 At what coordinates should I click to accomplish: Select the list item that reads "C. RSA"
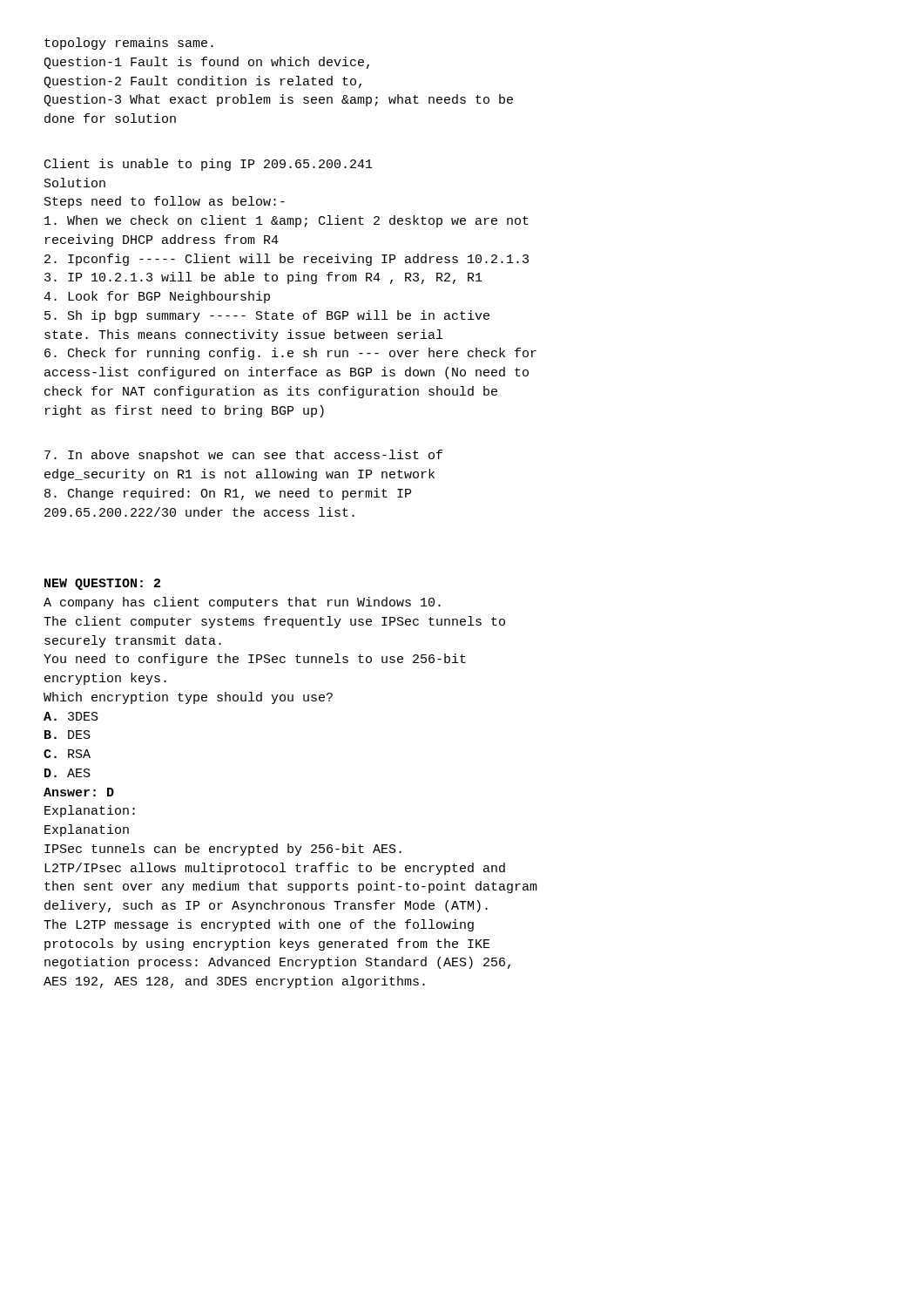[67, 755]
